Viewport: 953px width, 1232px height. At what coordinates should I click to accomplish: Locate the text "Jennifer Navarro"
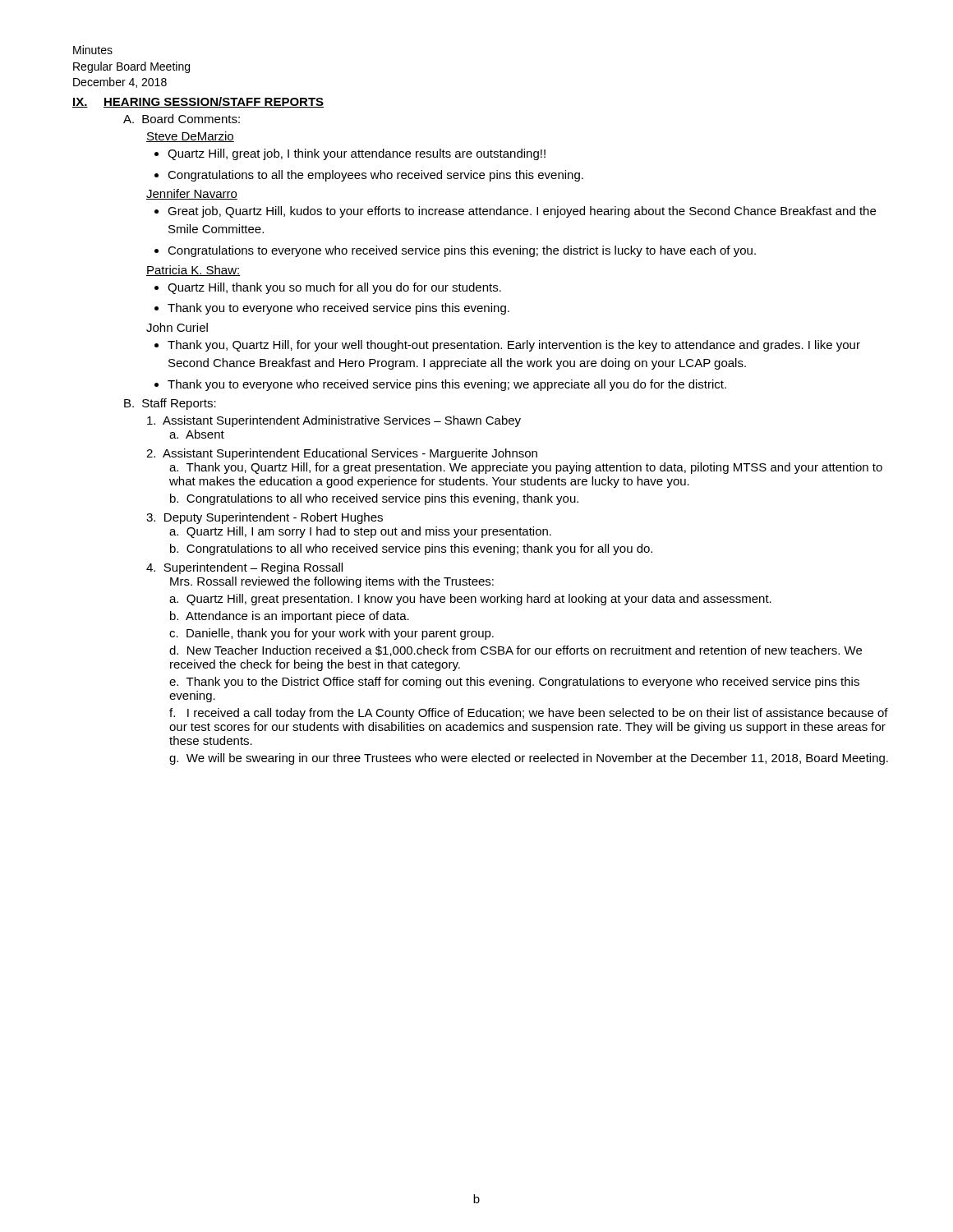[x=192, y=194]
